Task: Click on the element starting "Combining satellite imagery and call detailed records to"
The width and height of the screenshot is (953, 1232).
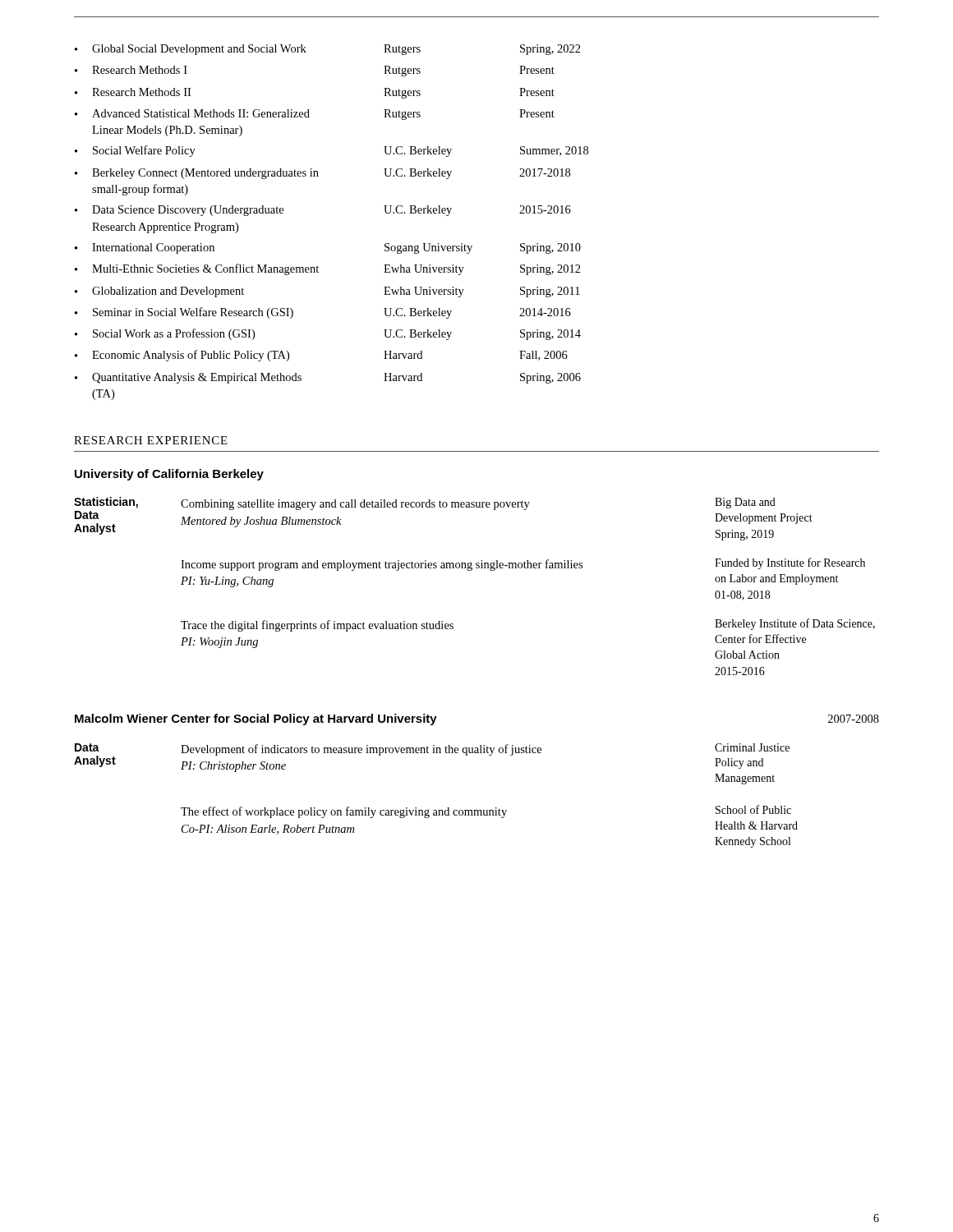Action: click(355, 512)
